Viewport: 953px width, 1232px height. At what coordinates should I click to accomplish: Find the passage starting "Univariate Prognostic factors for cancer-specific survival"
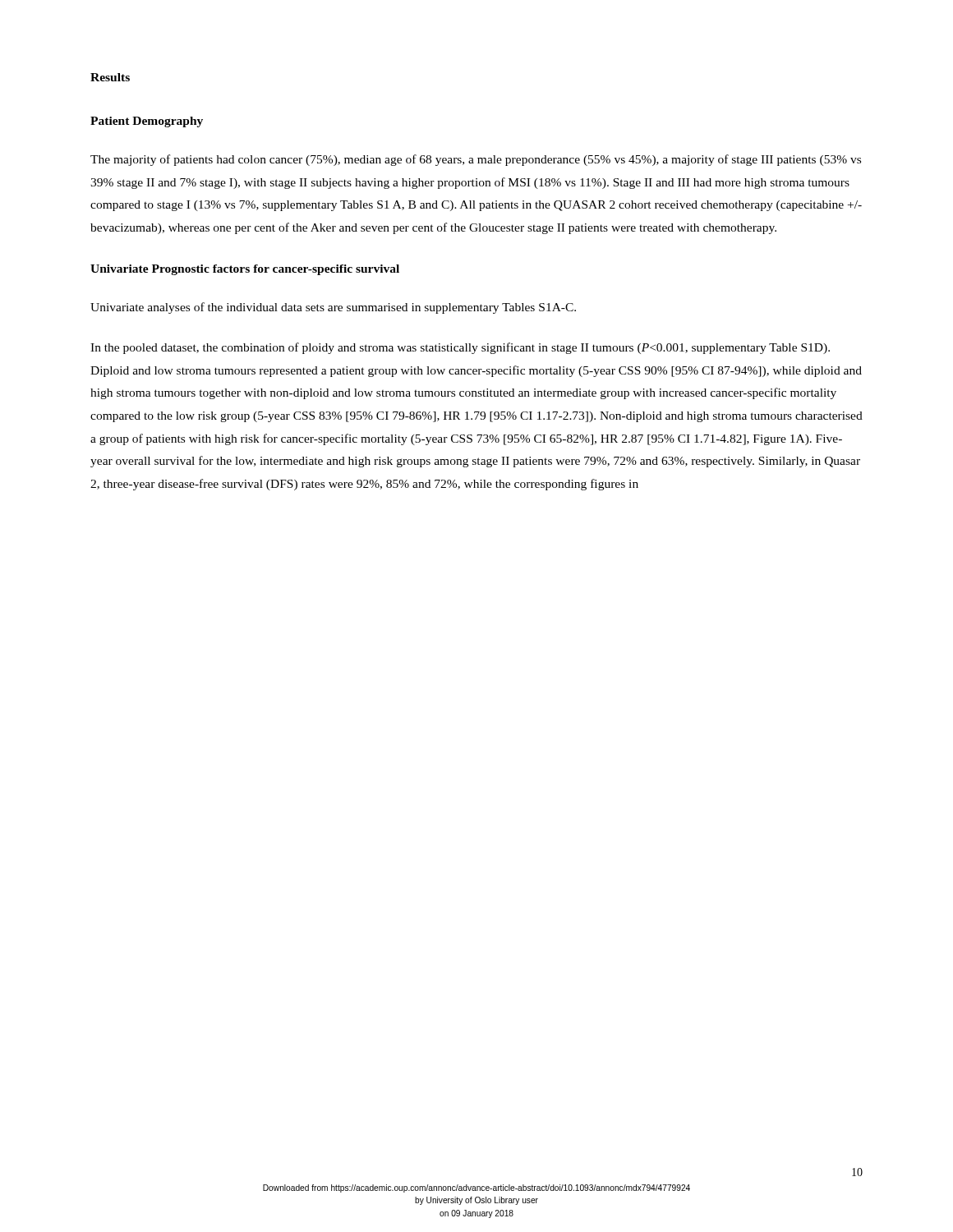[x=245, y=268]
